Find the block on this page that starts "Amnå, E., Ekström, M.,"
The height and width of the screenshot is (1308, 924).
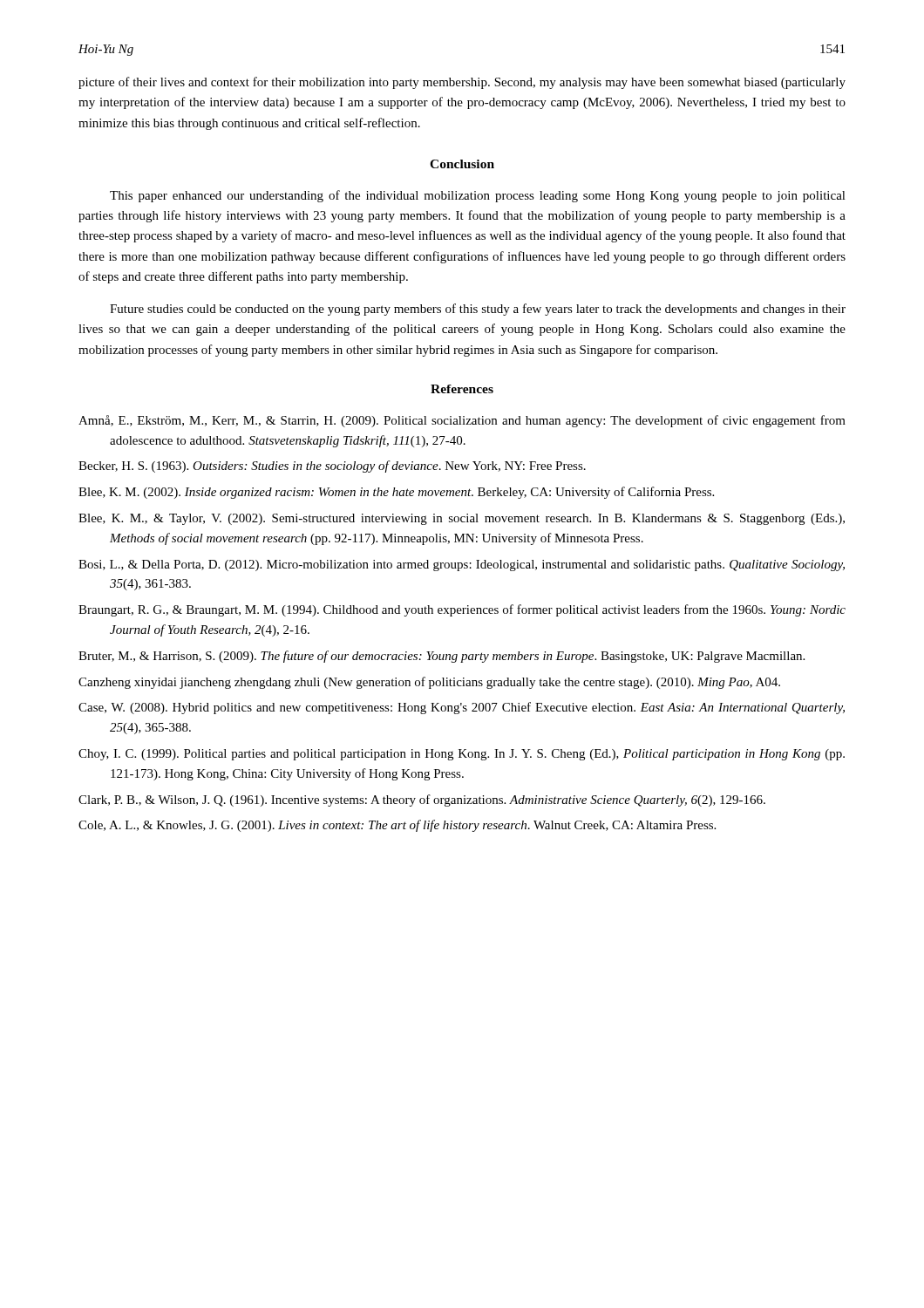pyautogui.click(x=462, y=430)
